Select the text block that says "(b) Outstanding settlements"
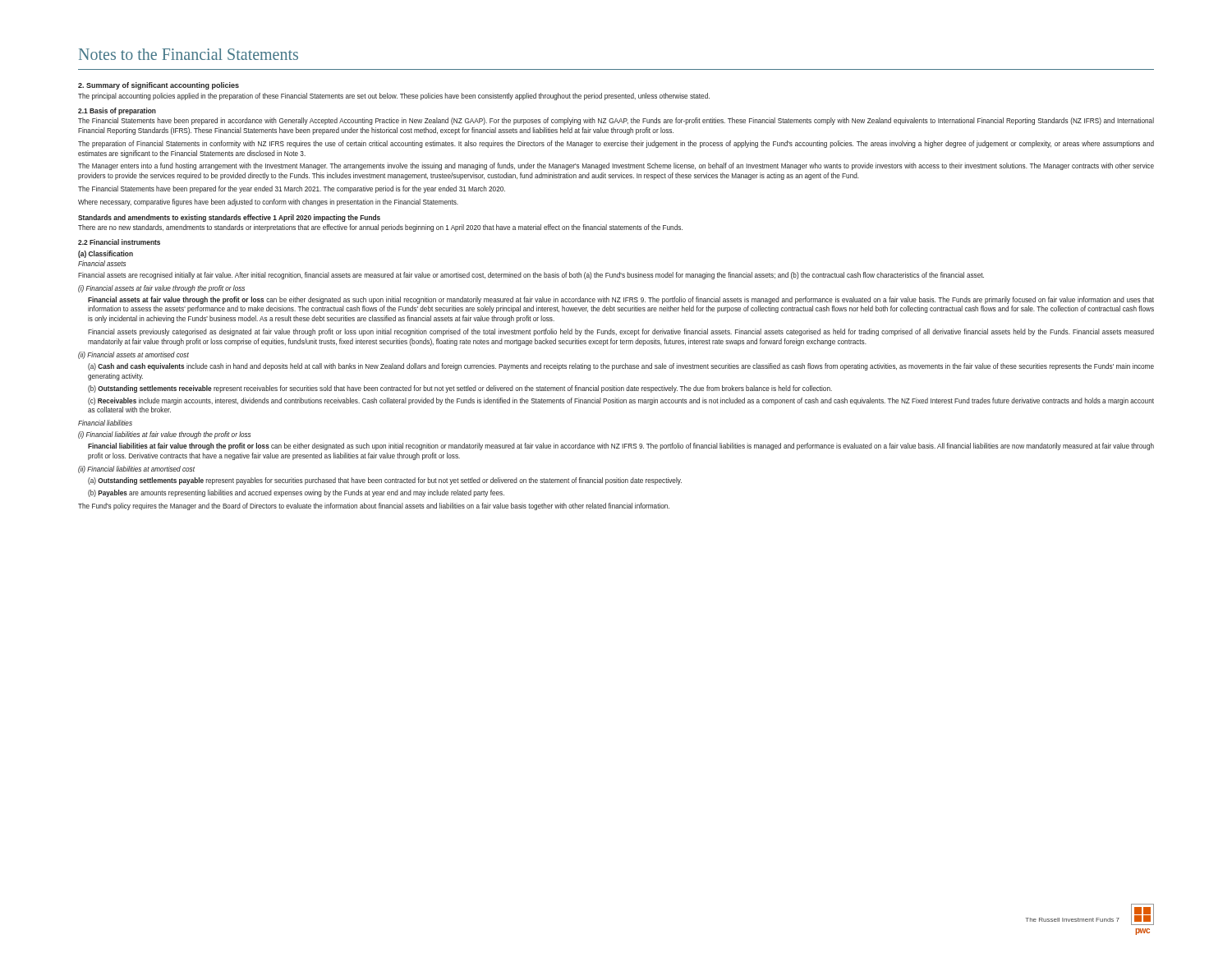The height and width of the screenshot is (953, 1232). [460, 389]
